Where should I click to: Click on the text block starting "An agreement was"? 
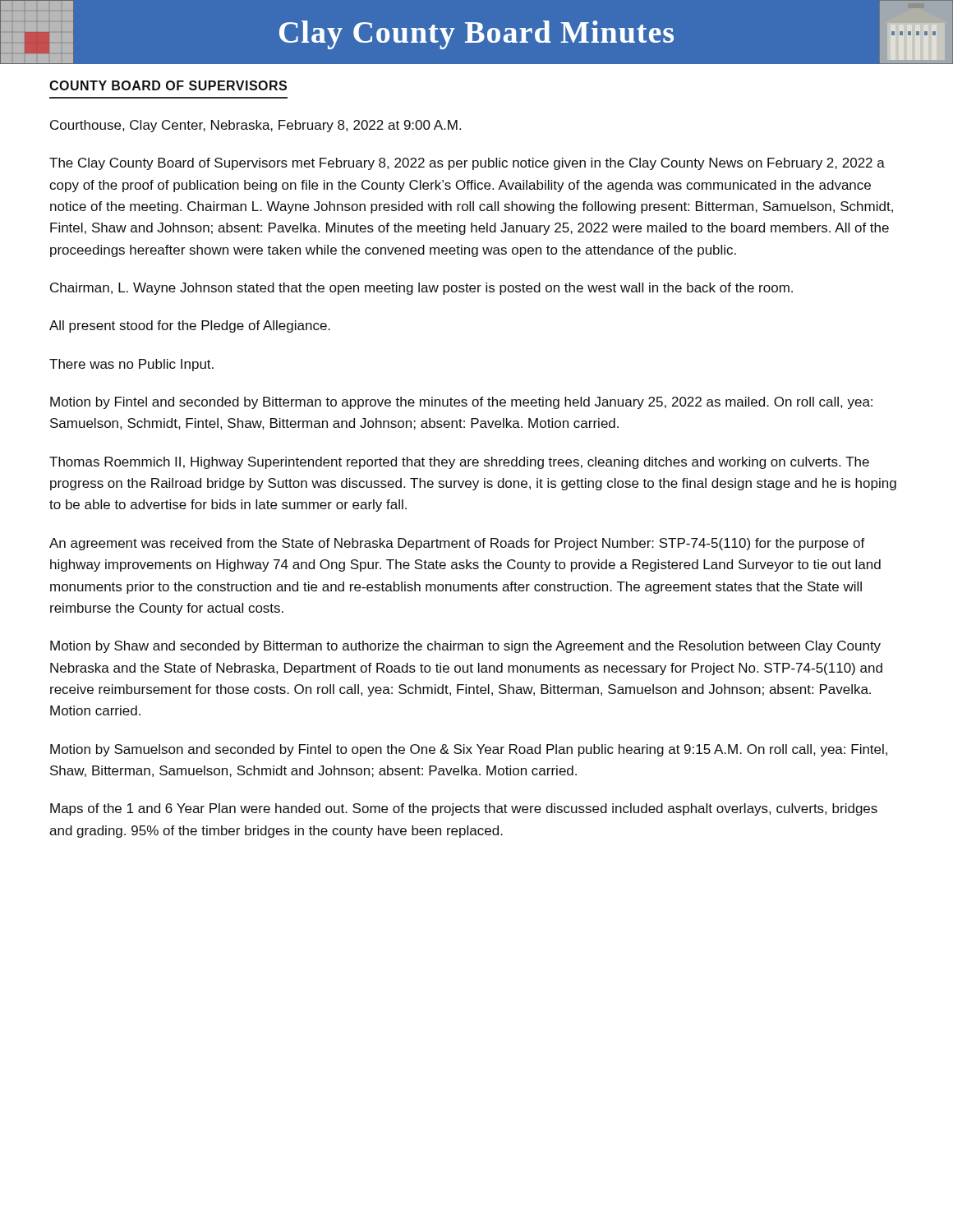point(465,576)
